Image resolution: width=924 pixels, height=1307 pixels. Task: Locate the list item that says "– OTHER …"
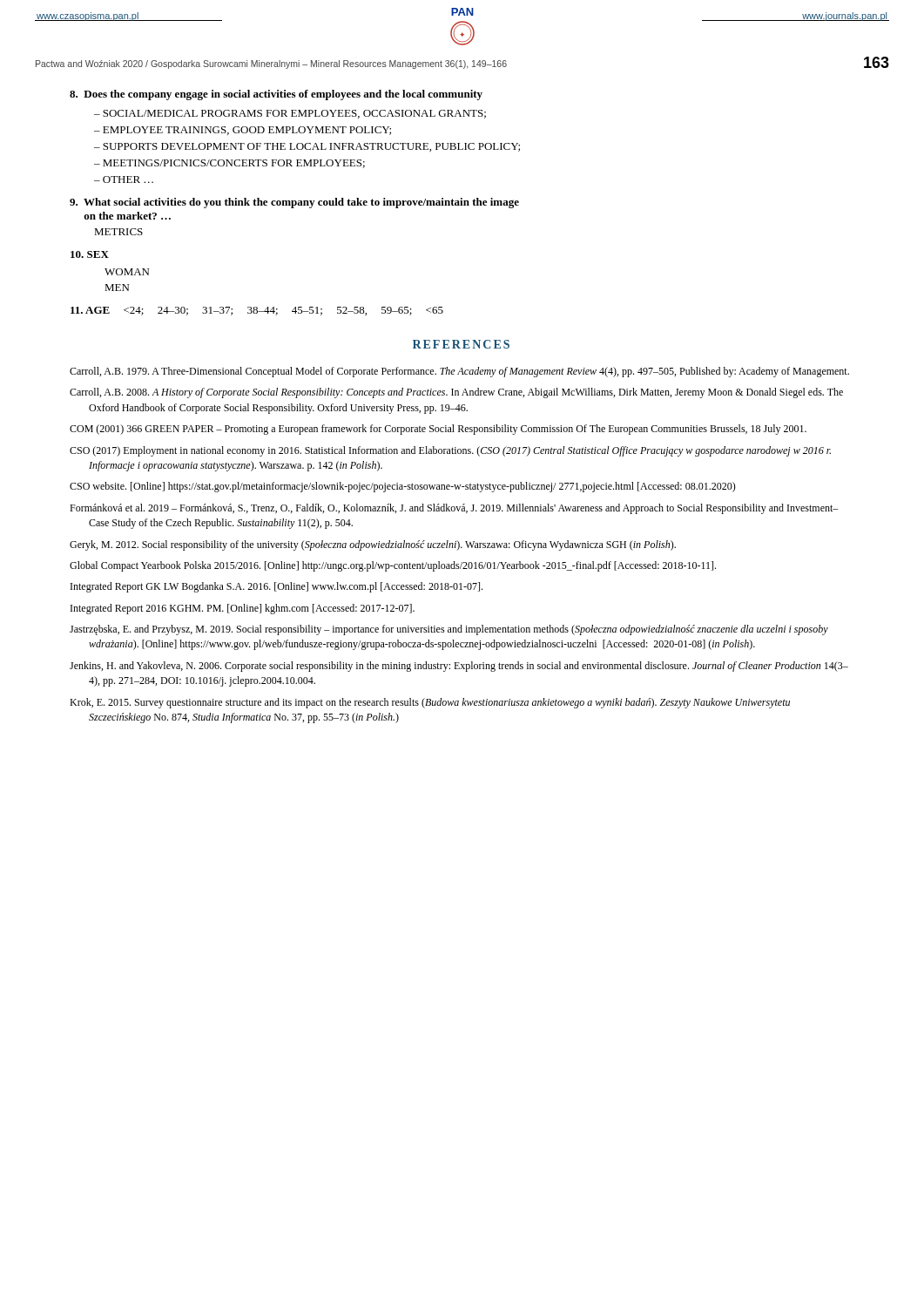(124, 179)
